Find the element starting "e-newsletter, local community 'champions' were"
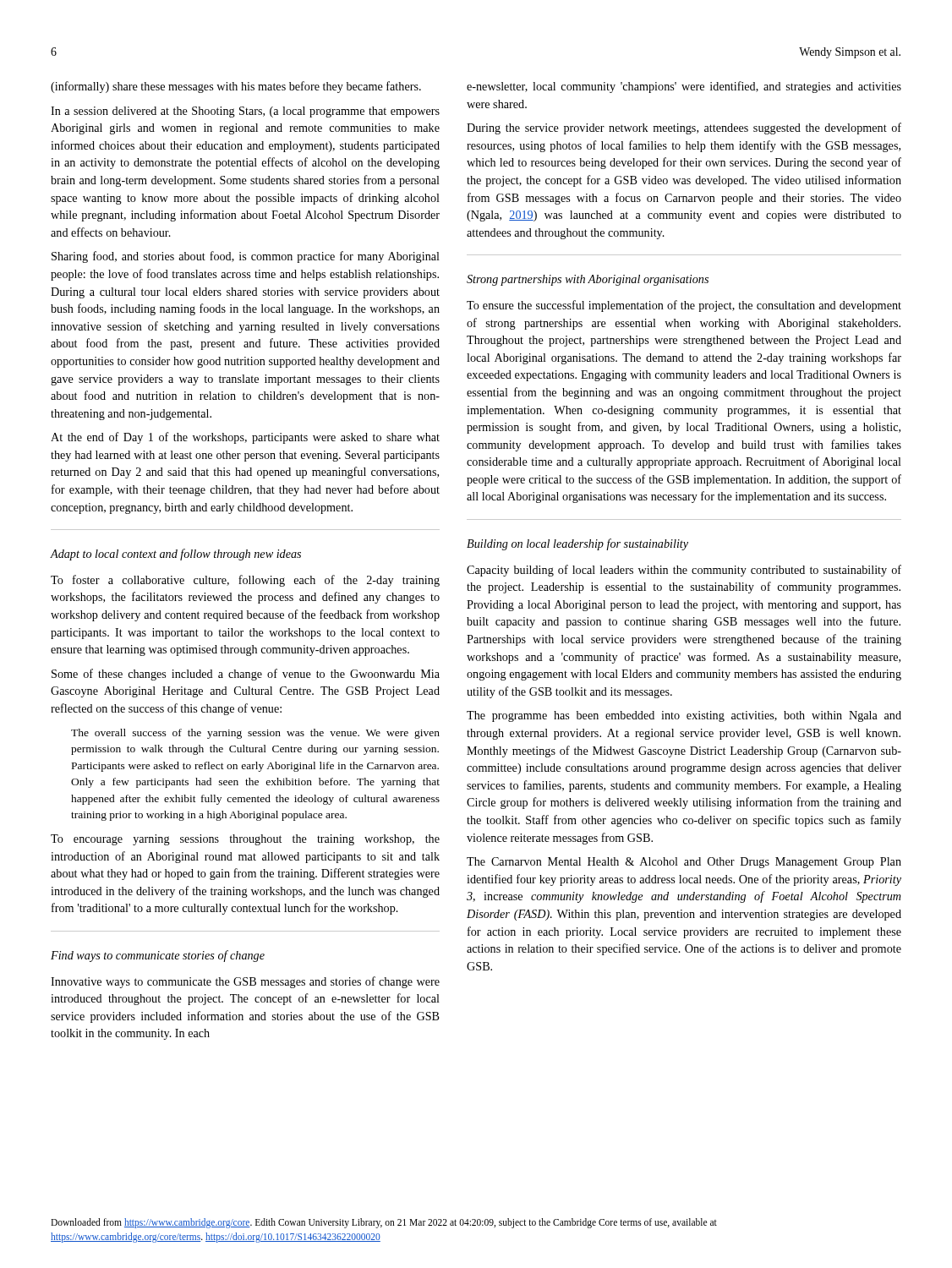The height and width of the screenshot is (1268, 952). click(684, 95)
